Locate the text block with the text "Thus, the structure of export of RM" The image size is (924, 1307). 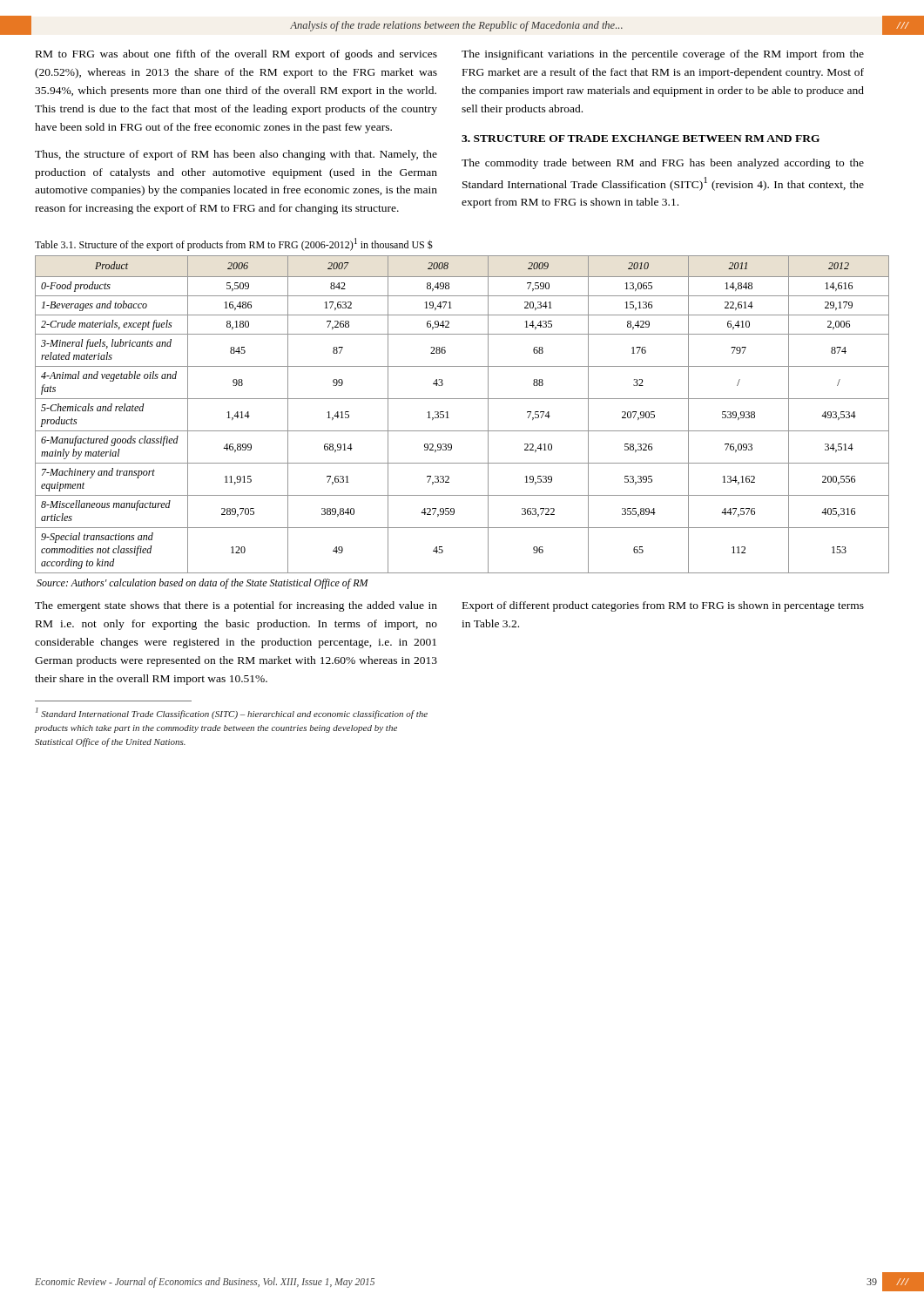236,181
